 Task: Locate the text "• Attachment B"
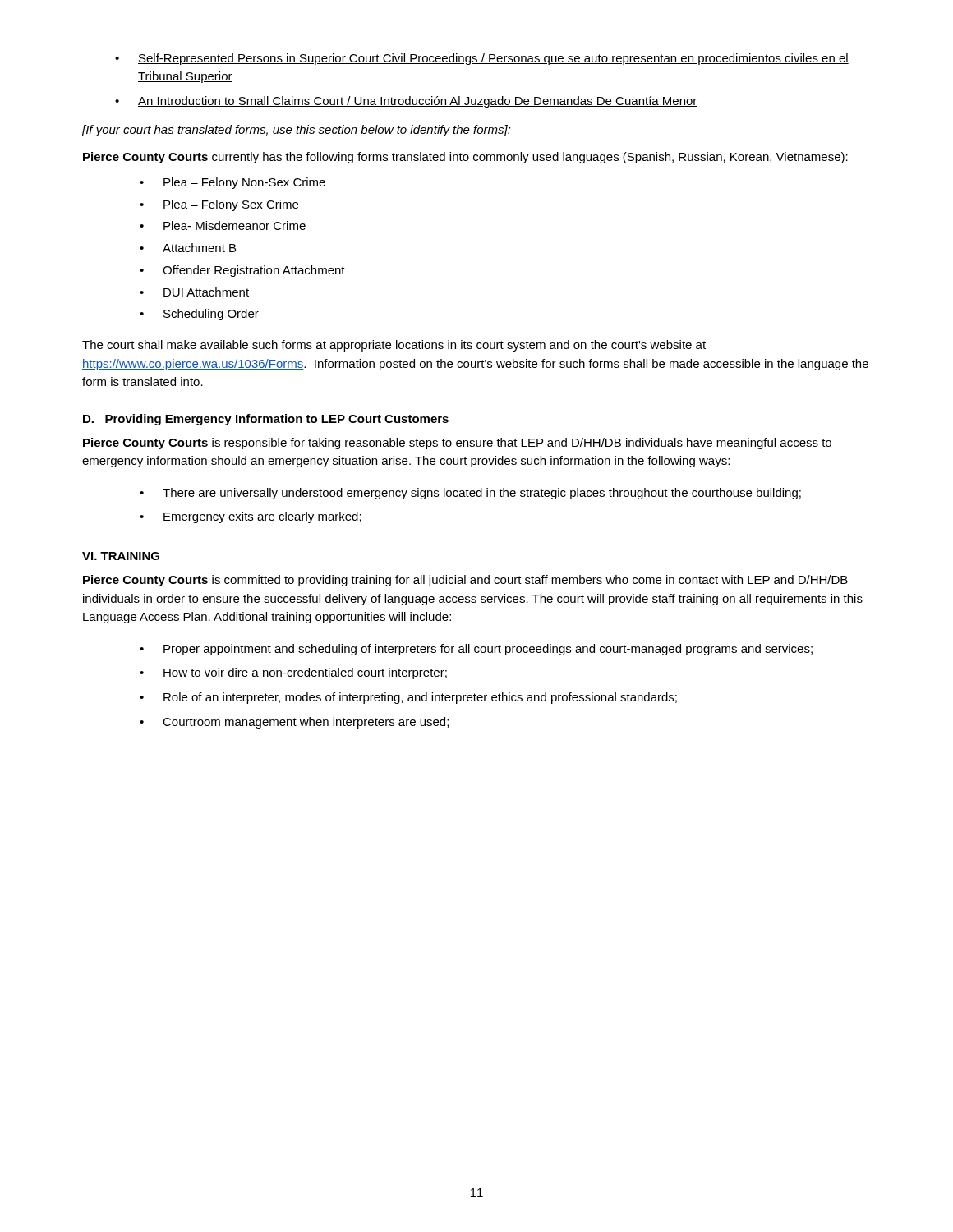tap(188, 248)
